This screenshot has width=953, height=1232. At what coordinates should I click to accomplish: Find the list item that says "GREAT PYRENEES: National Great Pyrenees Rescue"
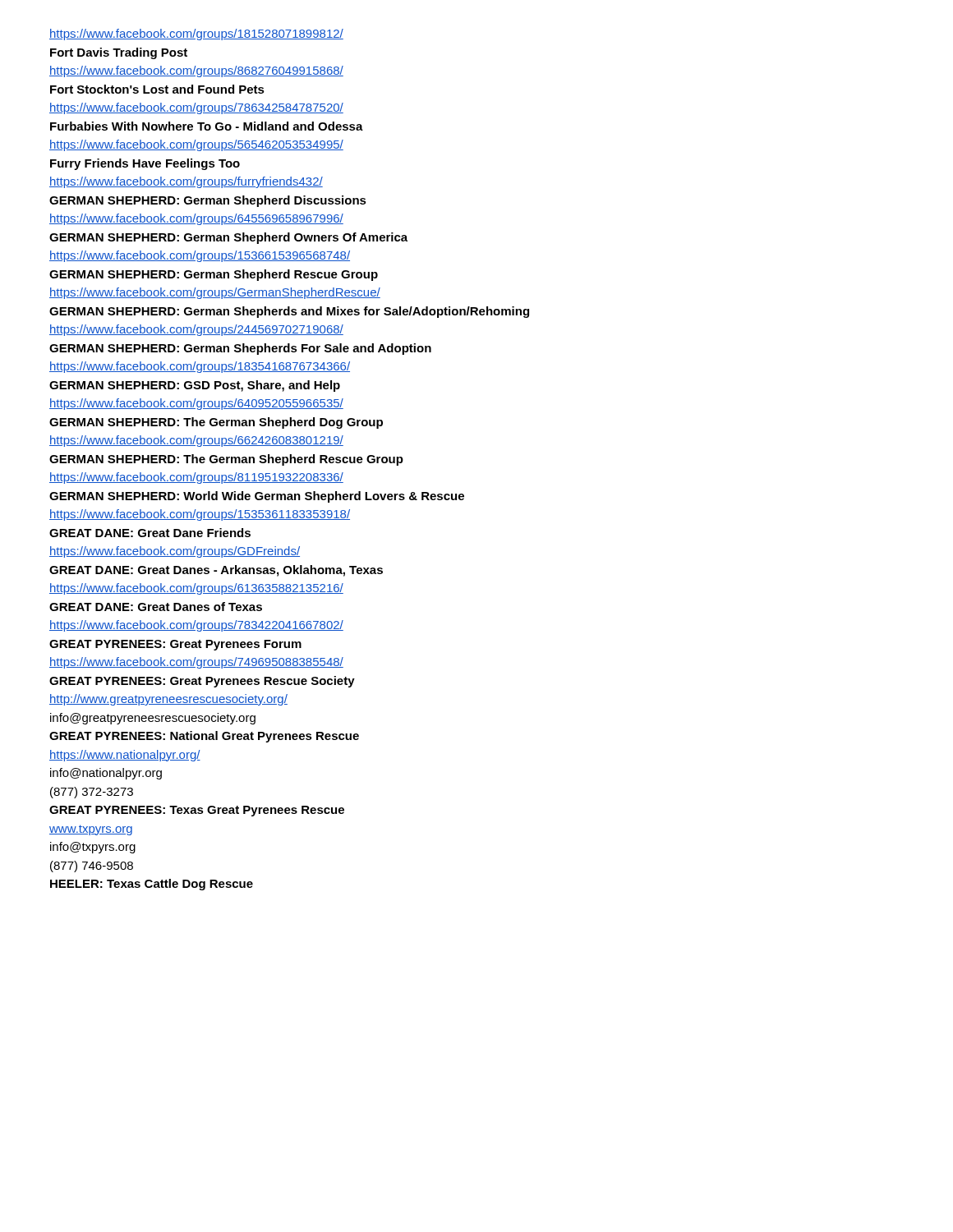coord(204,736)
